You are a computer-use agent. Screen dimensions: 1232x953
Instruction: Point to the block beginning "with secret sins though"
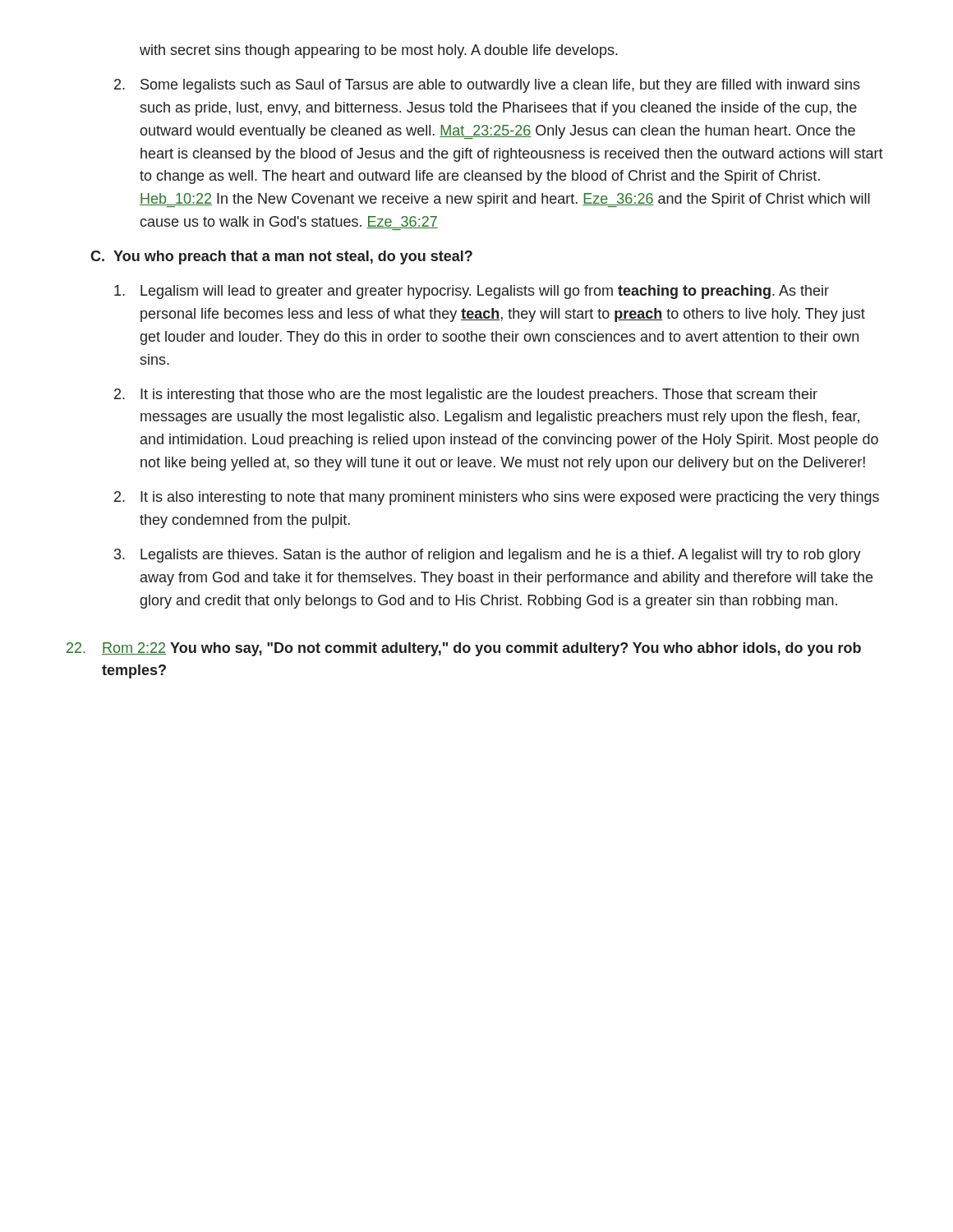pos(379,50)
